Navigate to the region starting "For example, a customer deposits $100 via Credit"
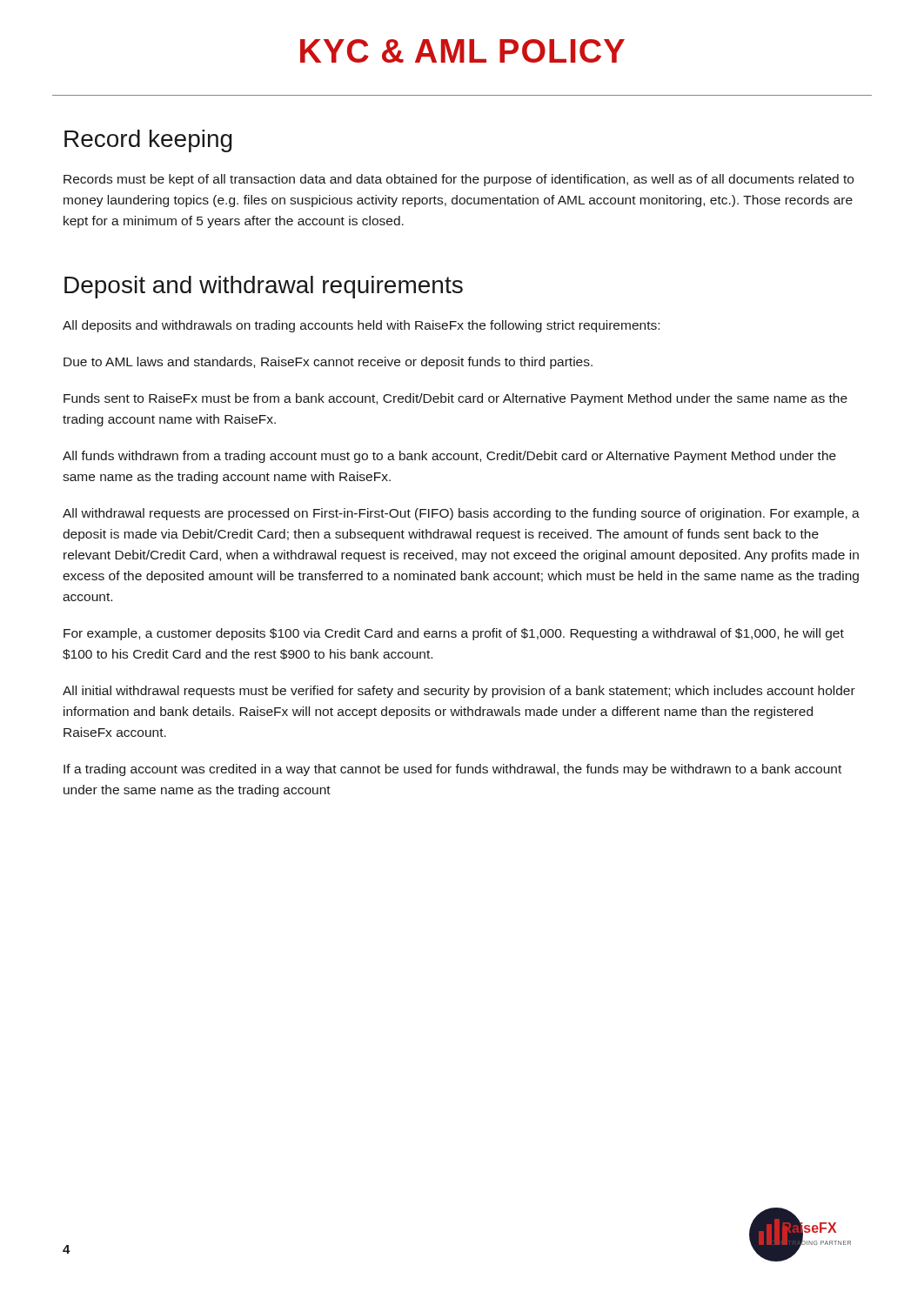Screen dimensions: 1305x924 pyautogui.click(x=462, y=644)
